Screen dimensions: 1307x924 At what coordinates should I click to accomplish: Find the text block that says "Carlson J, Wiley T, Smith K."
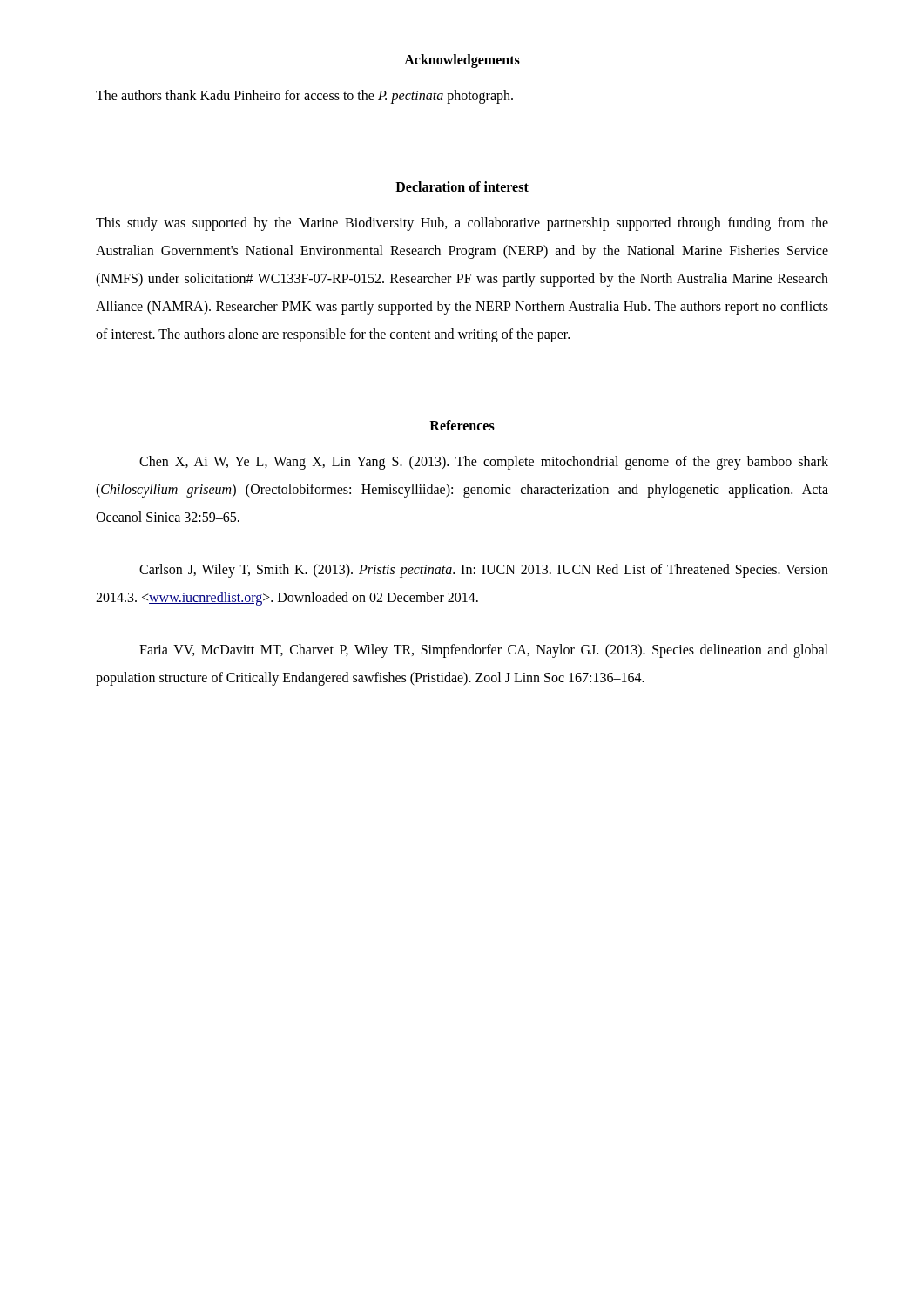click(x=462, y=583)
